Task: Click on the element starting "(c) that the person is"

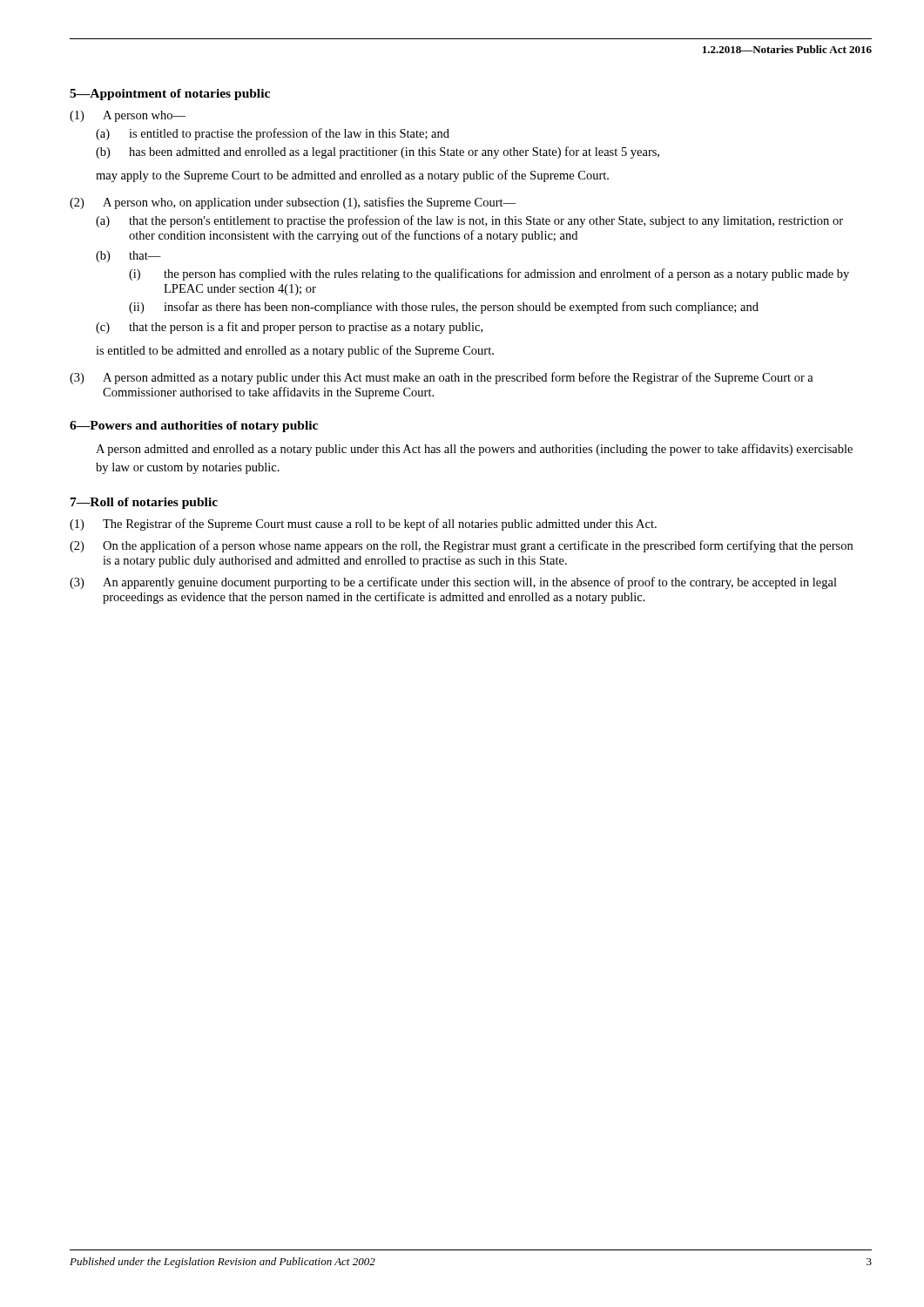Action: (475, 327)
